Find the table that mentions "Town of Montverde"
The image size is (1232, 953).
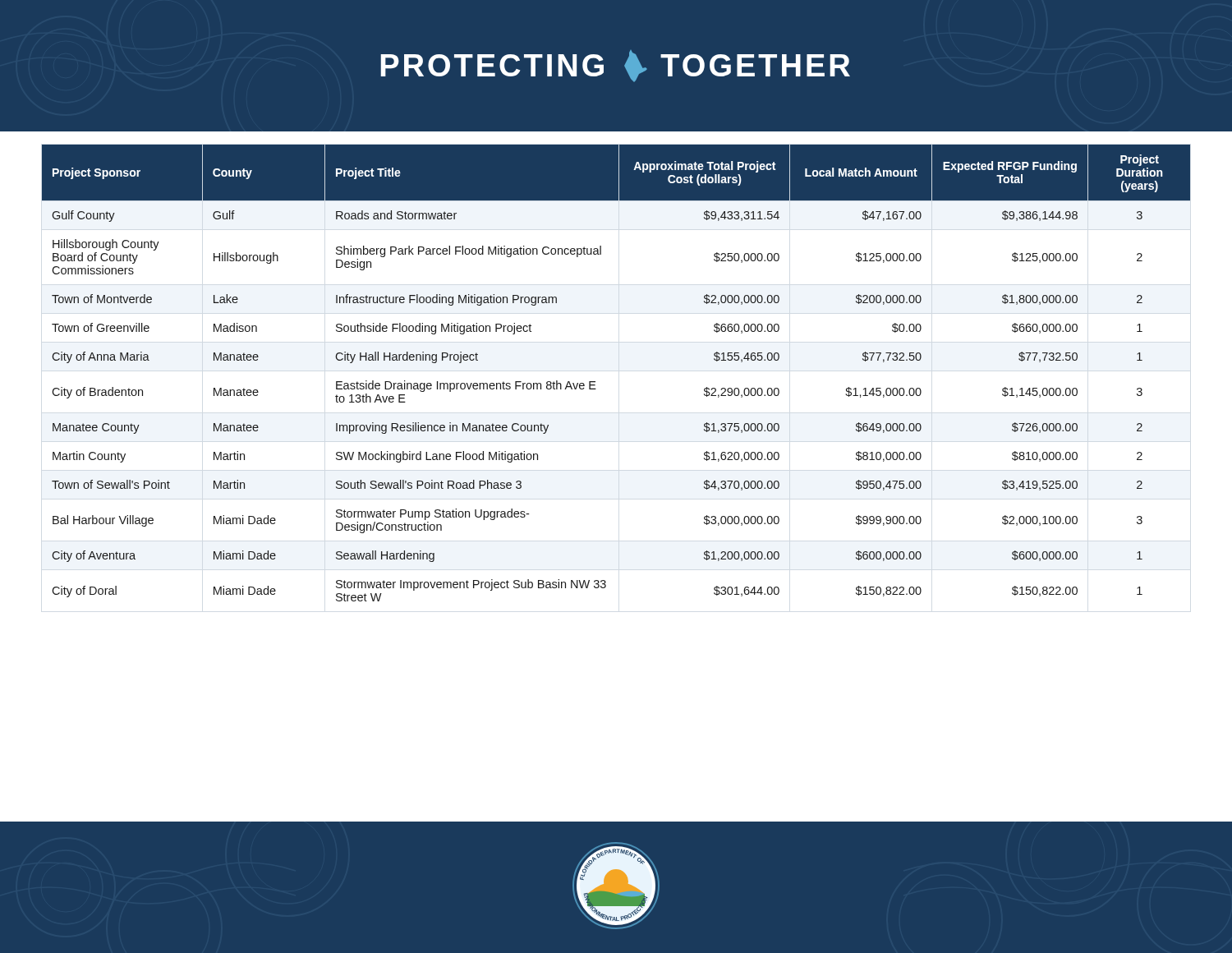616,481
